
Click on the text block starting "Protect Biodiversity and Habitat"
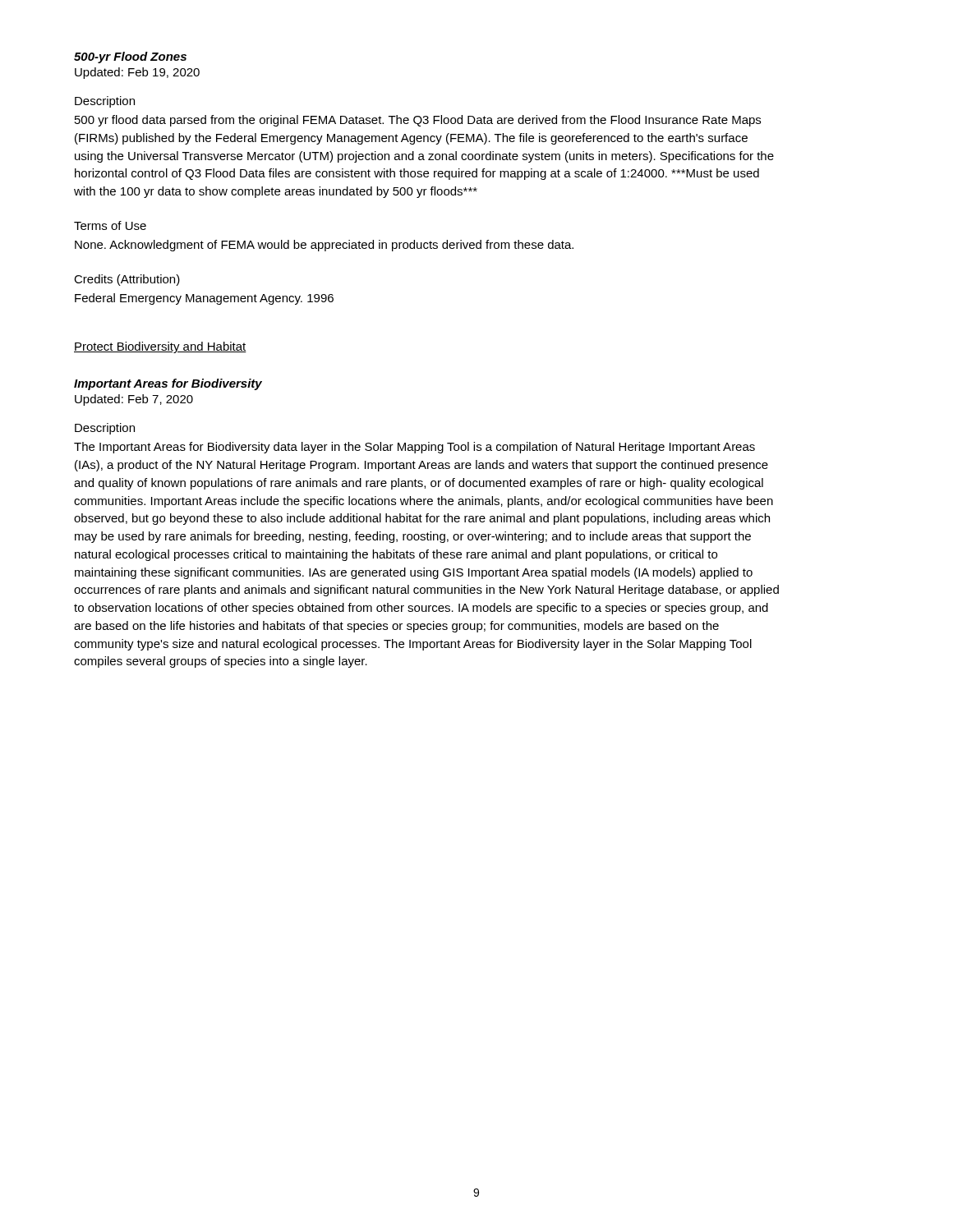[160, 346]
